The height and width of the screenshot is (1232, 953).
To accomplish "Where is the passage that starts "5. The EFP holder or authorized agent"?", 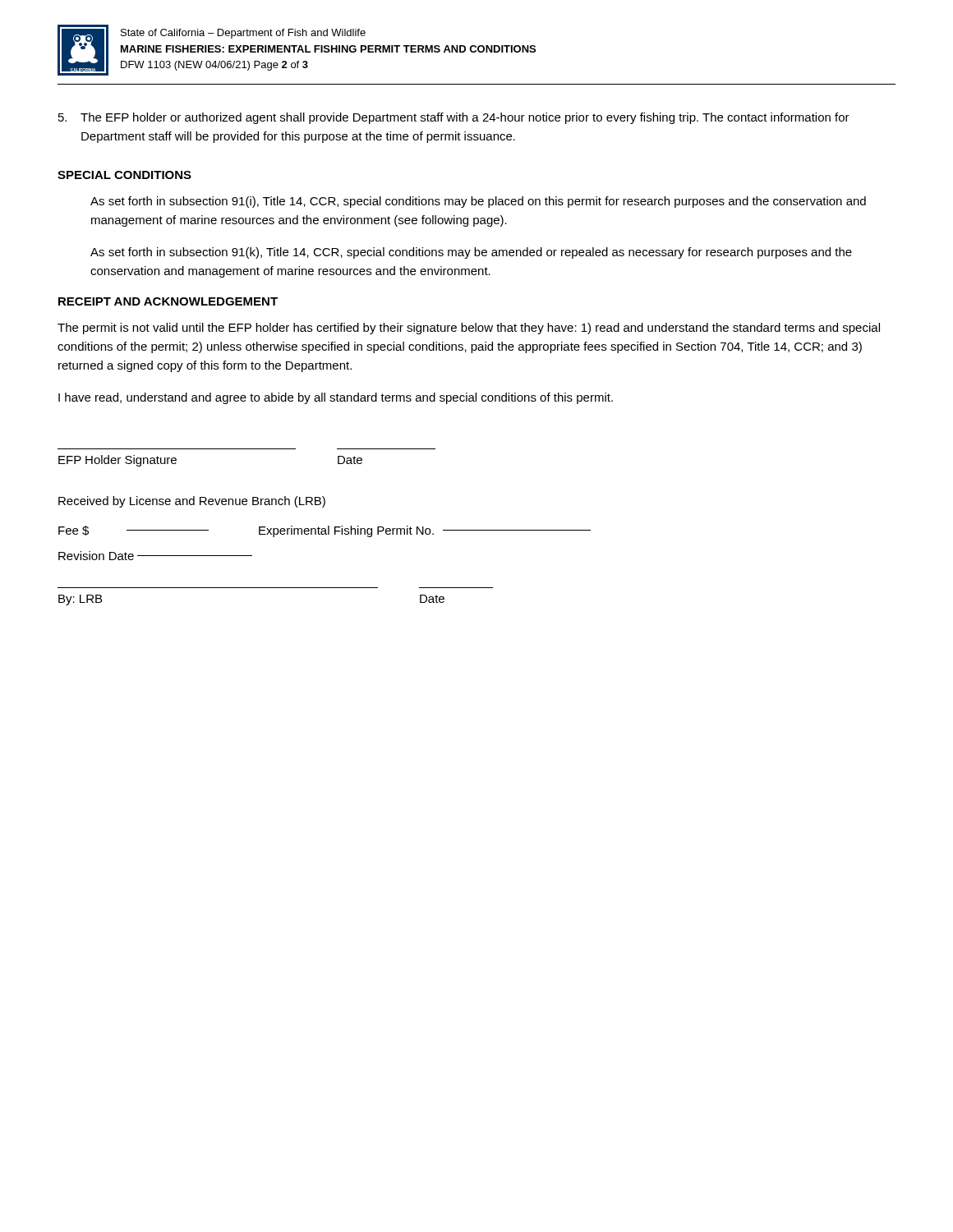I will tap(476, 127).
